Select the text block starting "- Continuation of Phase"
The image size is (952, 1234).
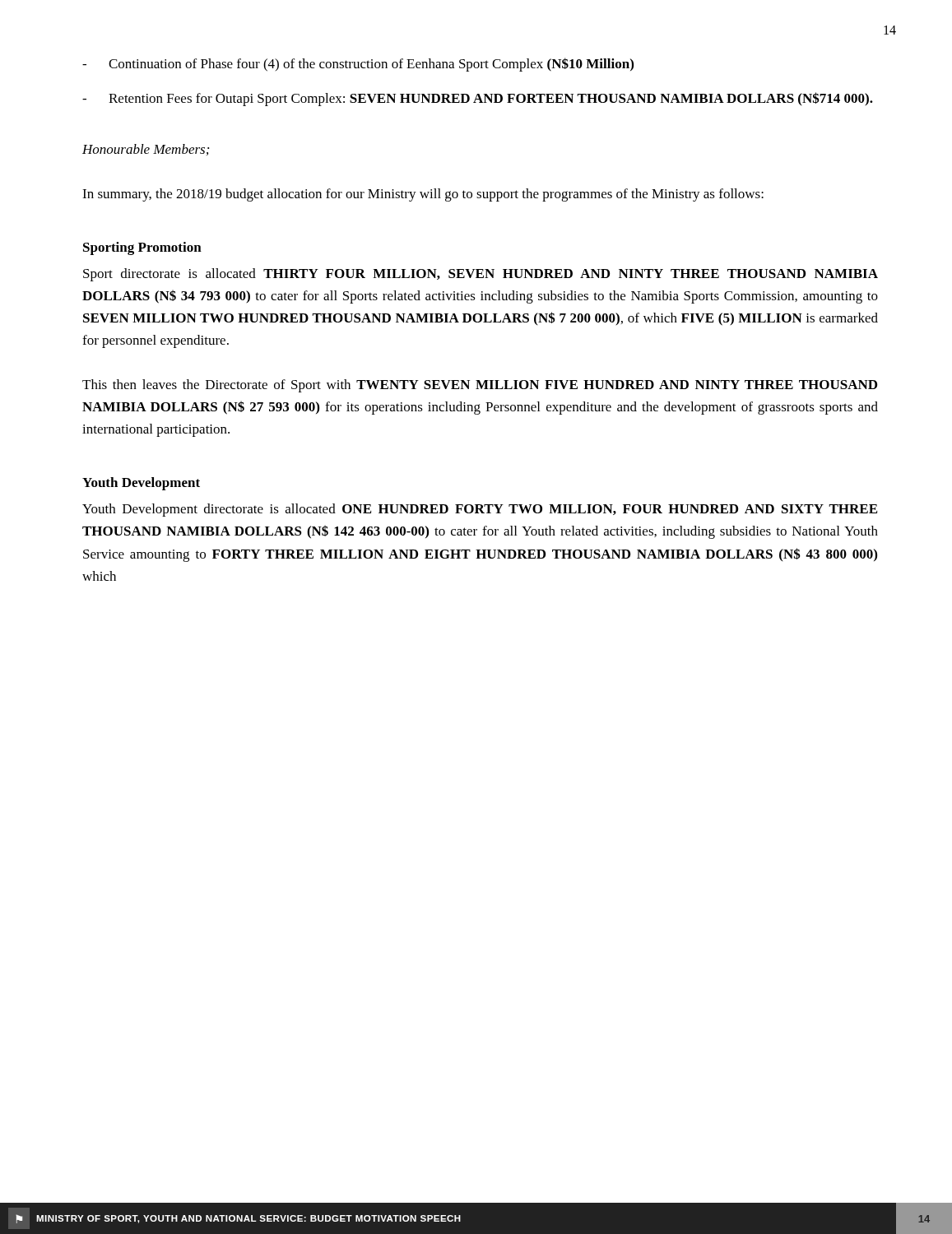pyautogui.click(x=480, y=64)
